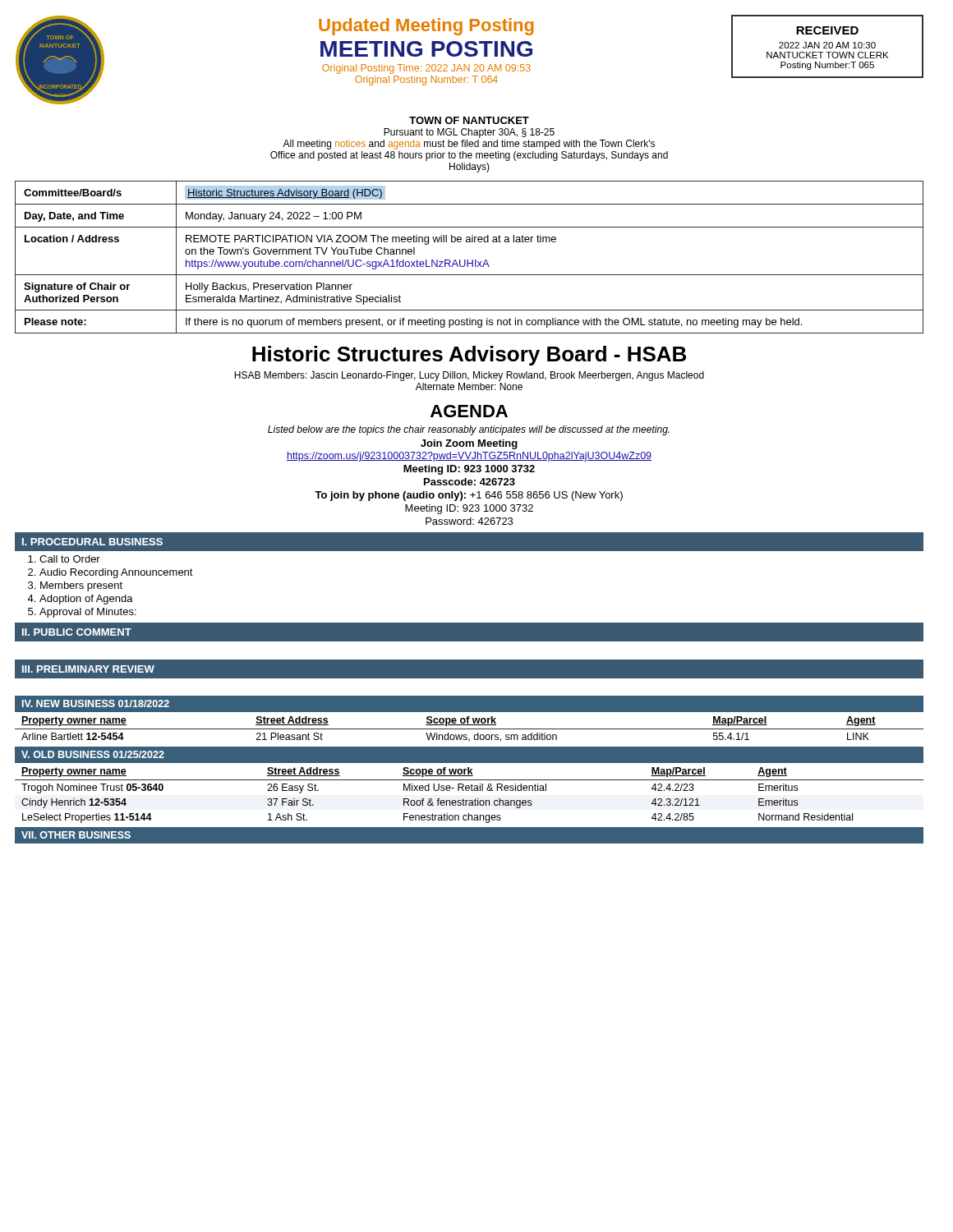This screenshot has height=1232, width=953.
Task: Point to "Members present"
Action: [x=81, y=585]
